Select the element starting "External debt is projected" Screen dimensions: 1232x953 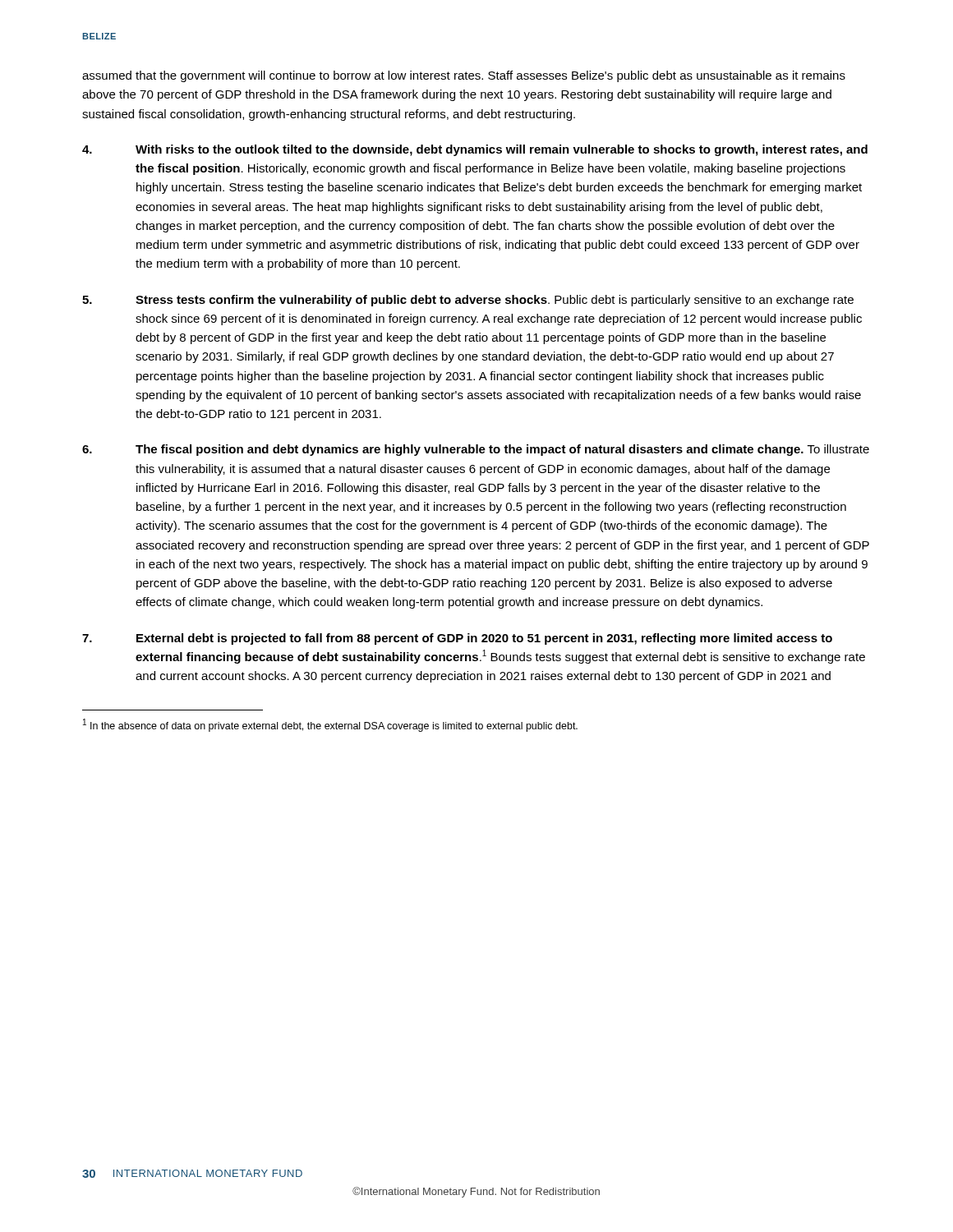click(x=476, y=657)
